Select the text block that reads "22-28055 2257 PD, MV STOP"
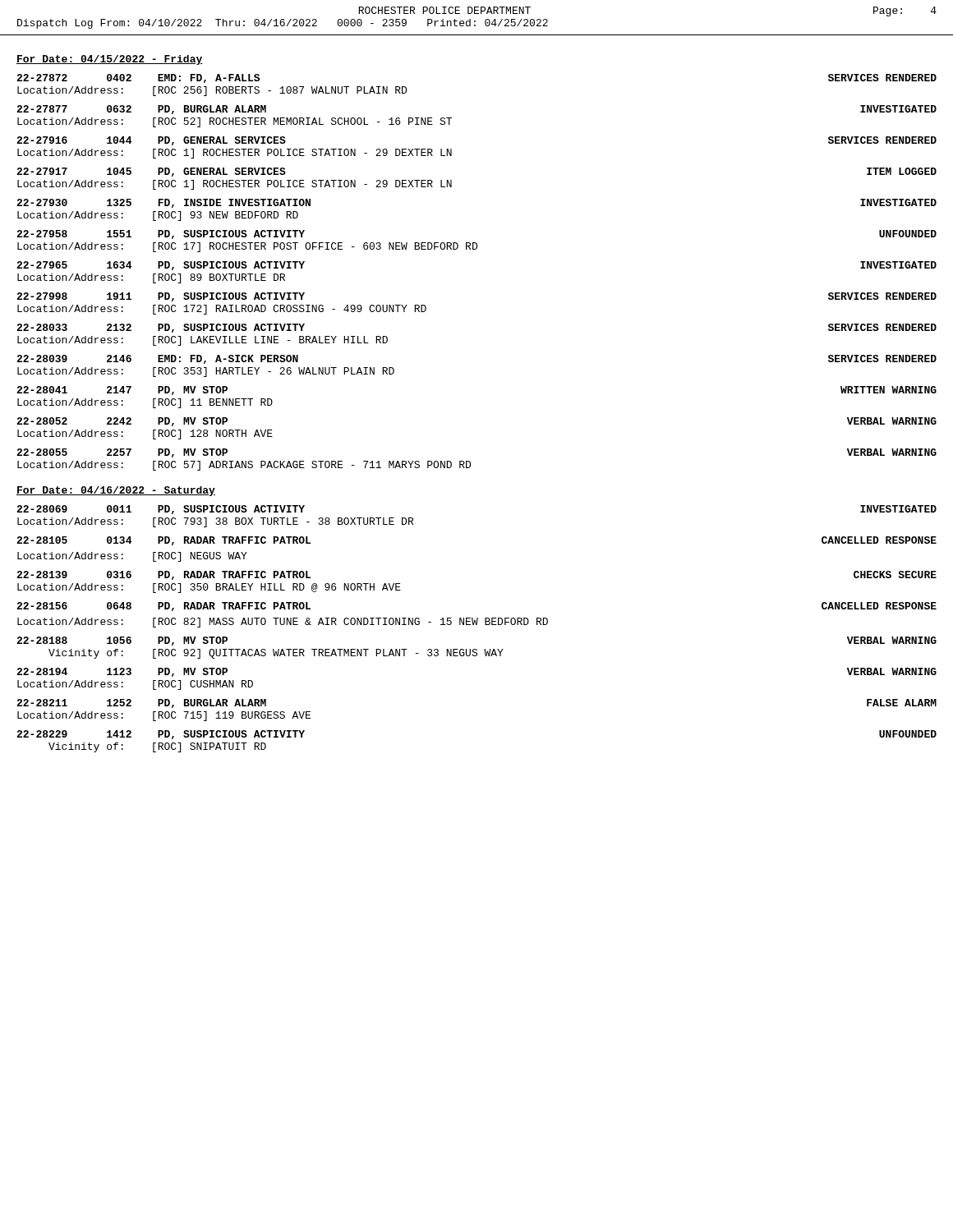 click(x=476, y=459)
